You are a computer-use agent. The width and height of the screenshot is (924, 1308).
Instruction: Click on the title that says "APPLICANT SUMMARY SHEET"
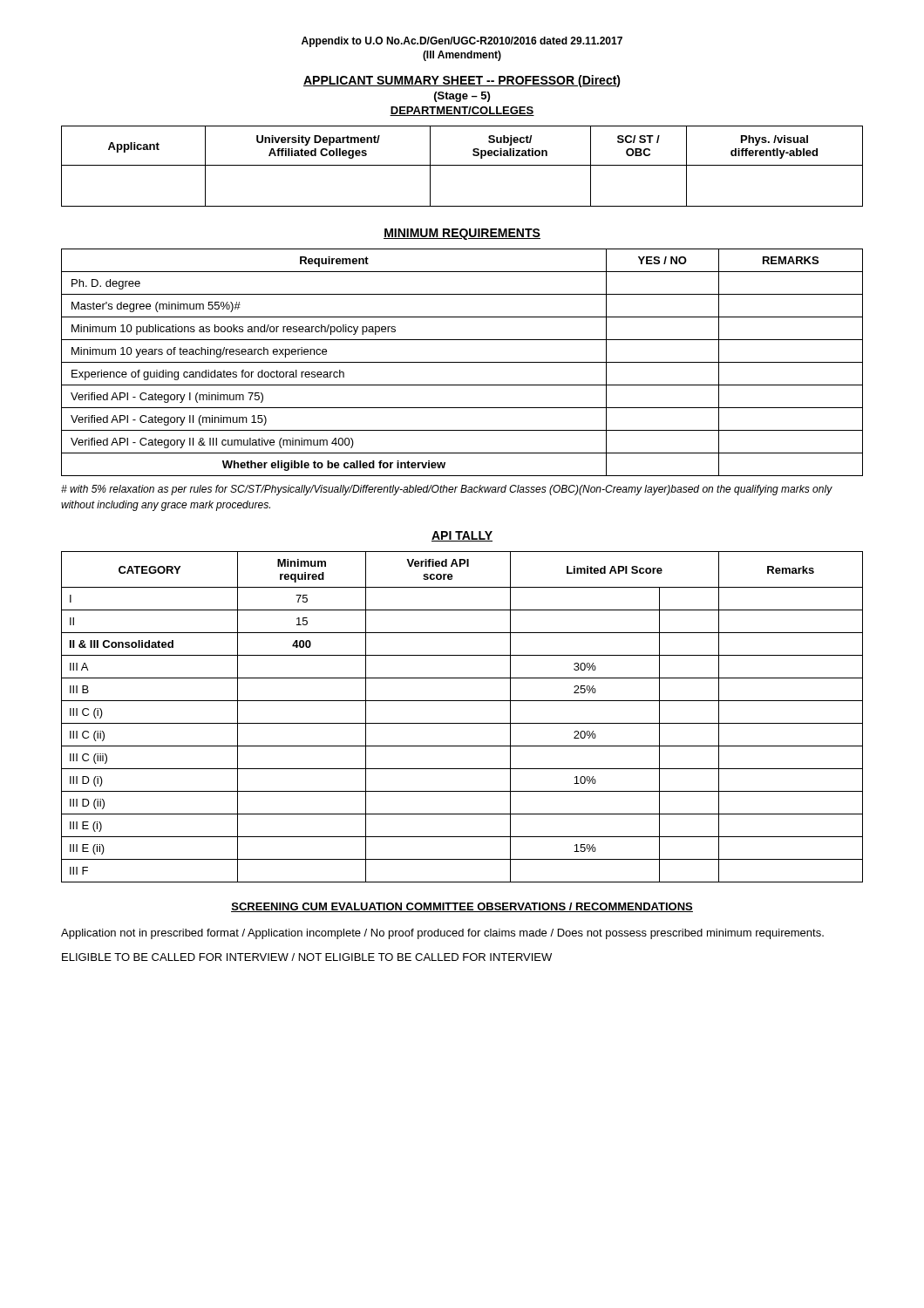tap(462, 80)
